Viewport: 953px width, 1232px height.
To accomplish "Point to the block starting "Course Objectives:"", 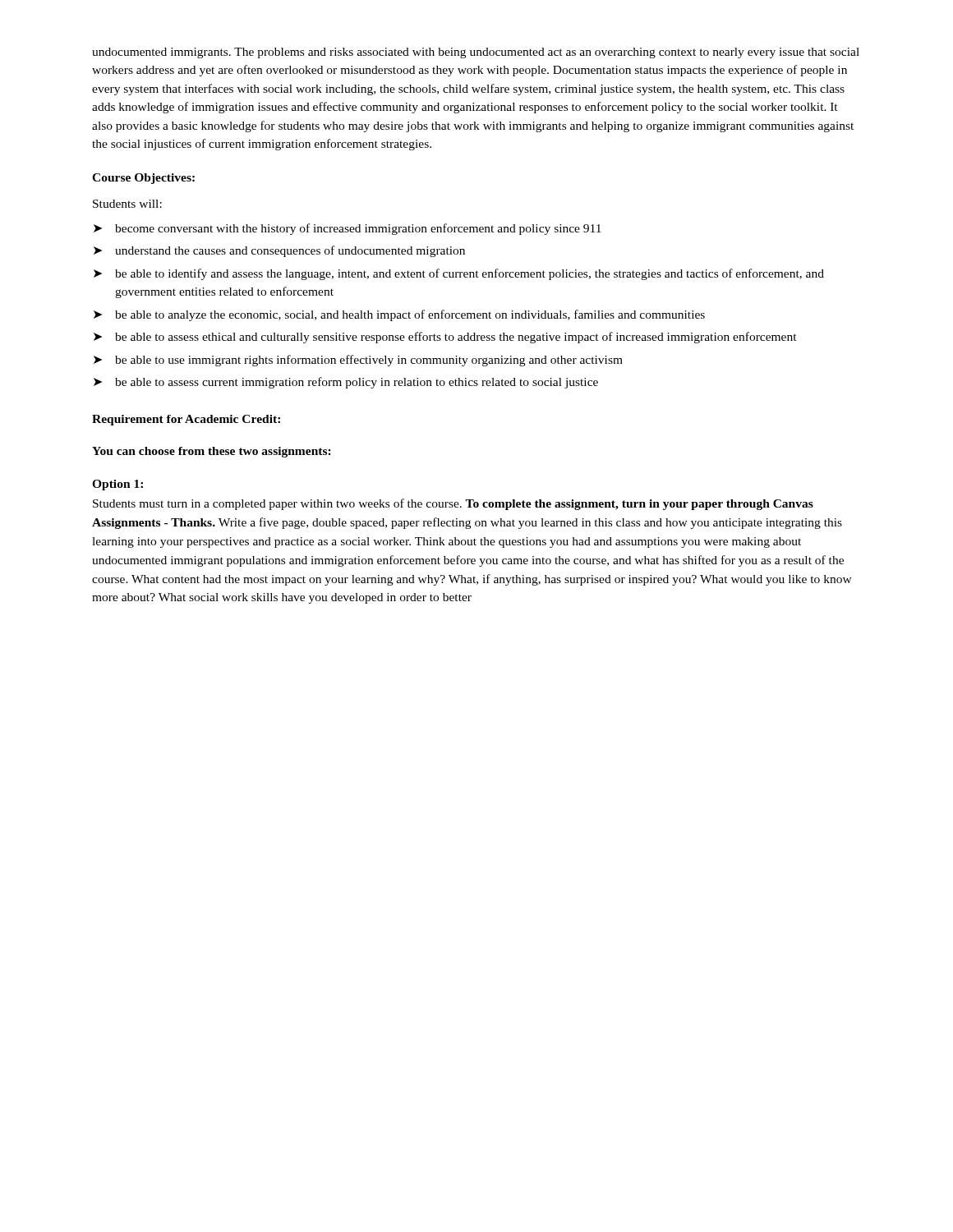I will (x=143, y=179).
